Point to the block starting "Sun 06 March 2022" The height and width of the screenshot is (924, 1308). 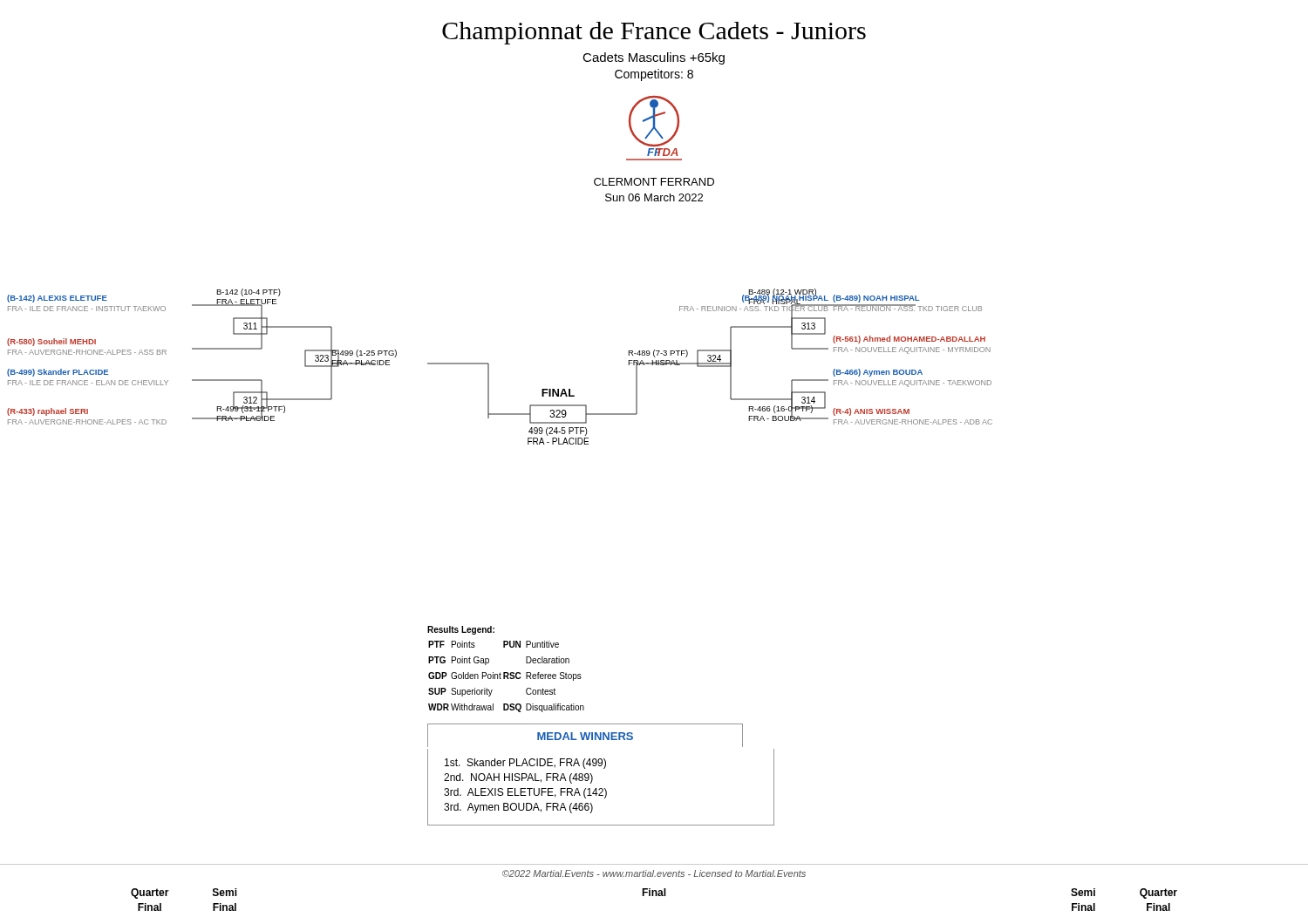pyautogui.click(x=654, y=197)
